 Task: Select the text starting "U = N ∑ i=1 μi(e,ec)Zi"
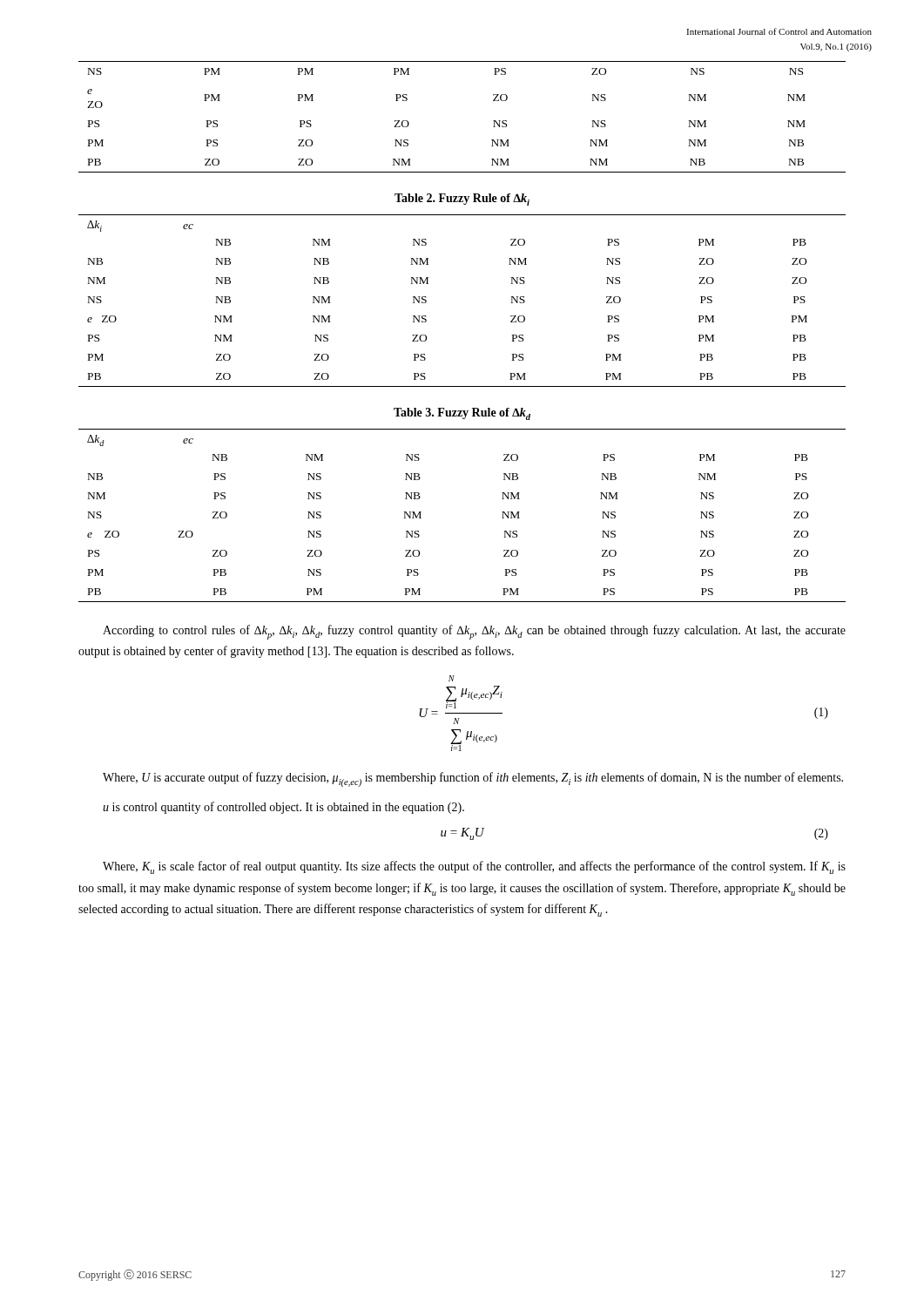point(462,713)
